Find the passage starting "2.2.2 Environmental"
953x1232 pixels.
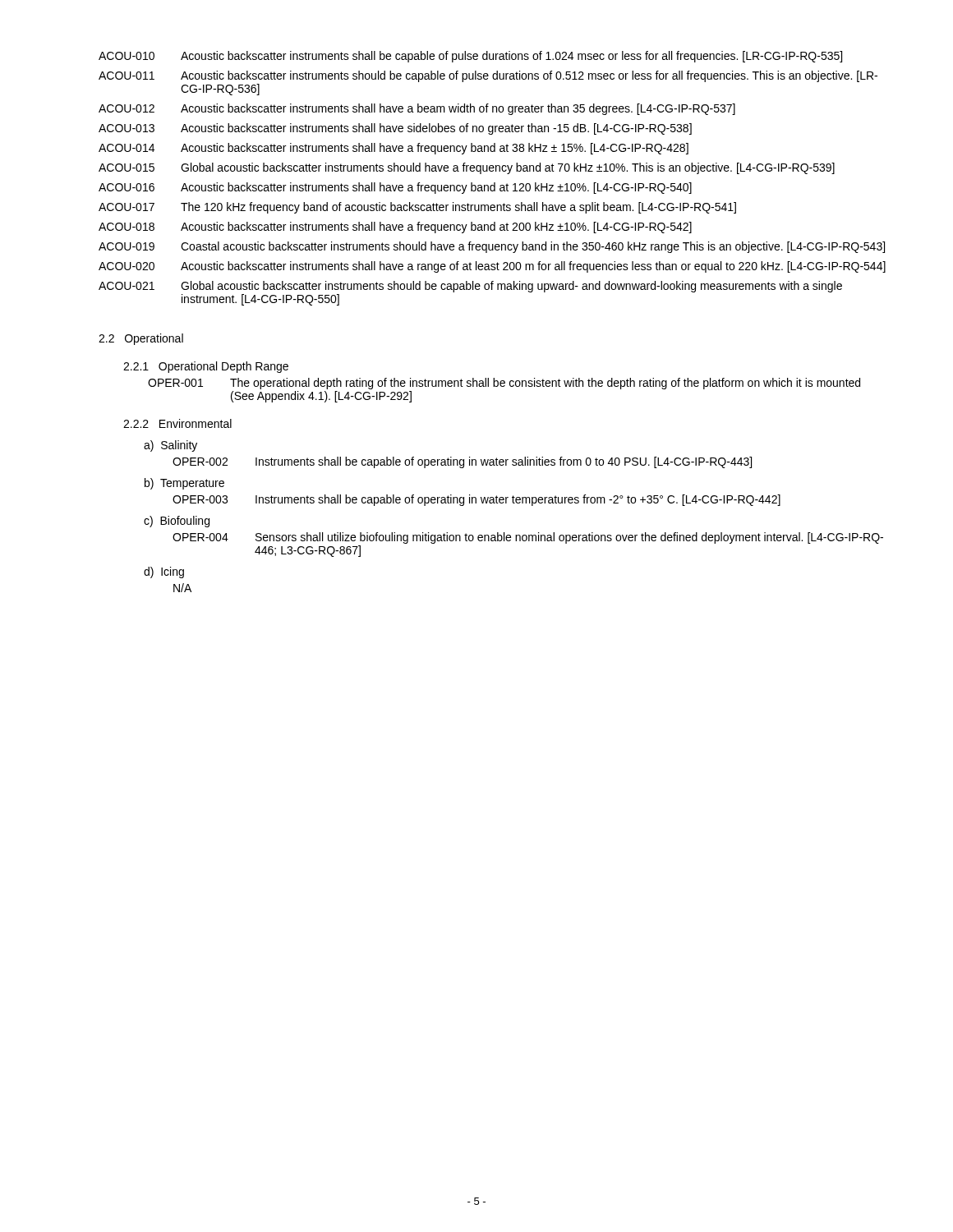(x=178, y=424)
